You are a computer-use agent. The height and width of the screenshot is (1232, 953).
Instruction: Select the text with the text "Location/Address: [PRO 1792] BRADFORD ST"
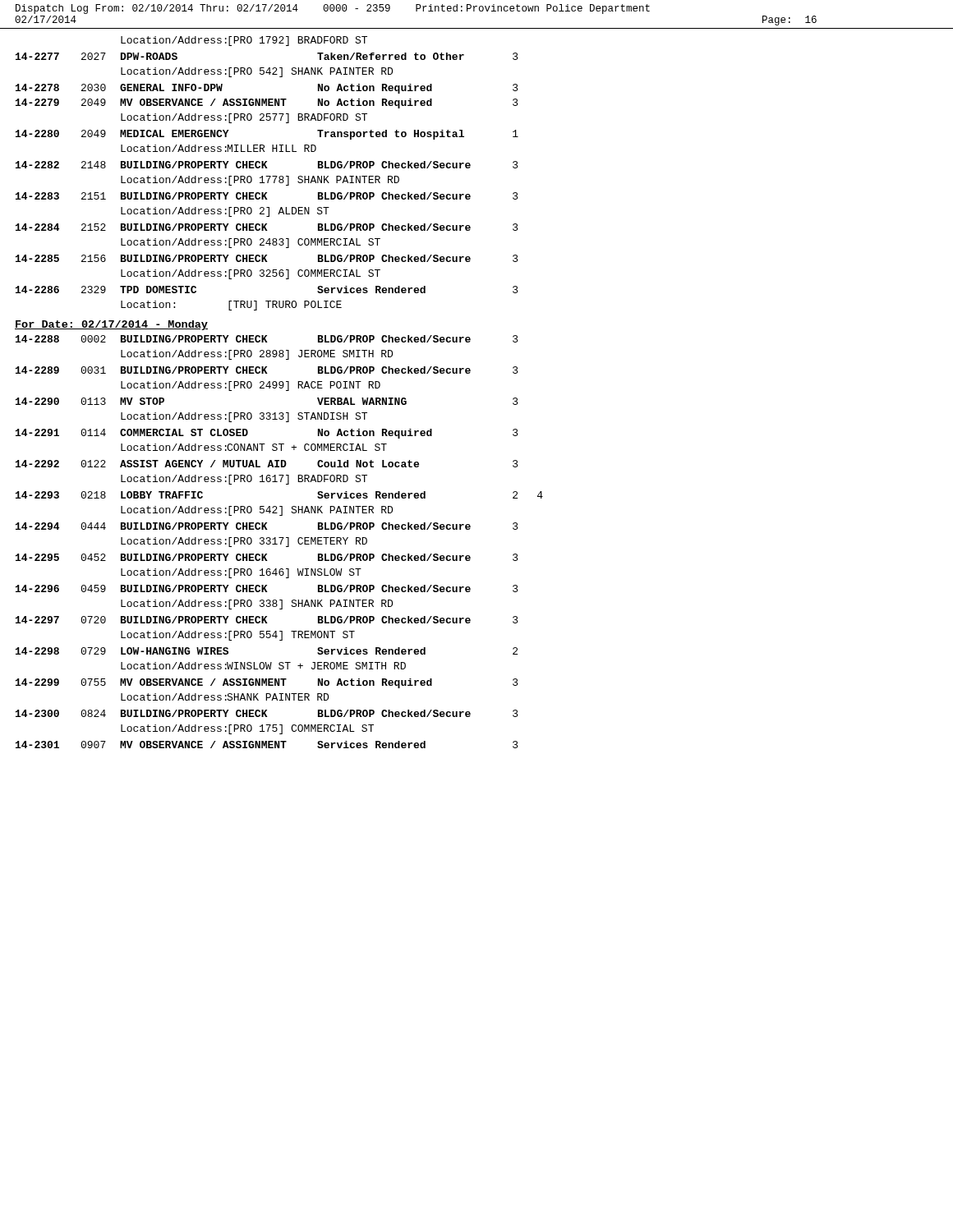[244, 41]
